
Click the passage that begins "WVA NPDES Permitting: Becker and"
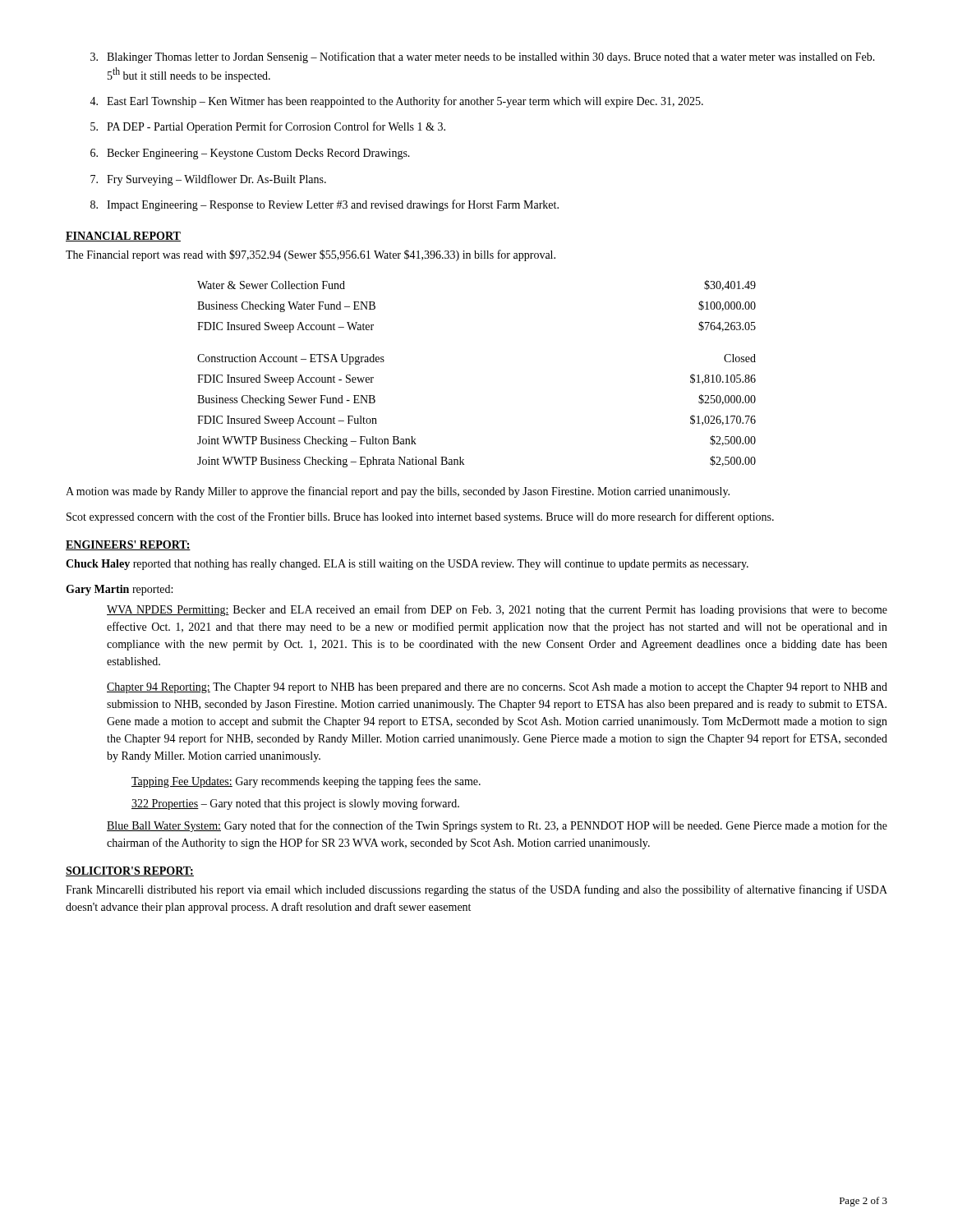click(497, 636)
